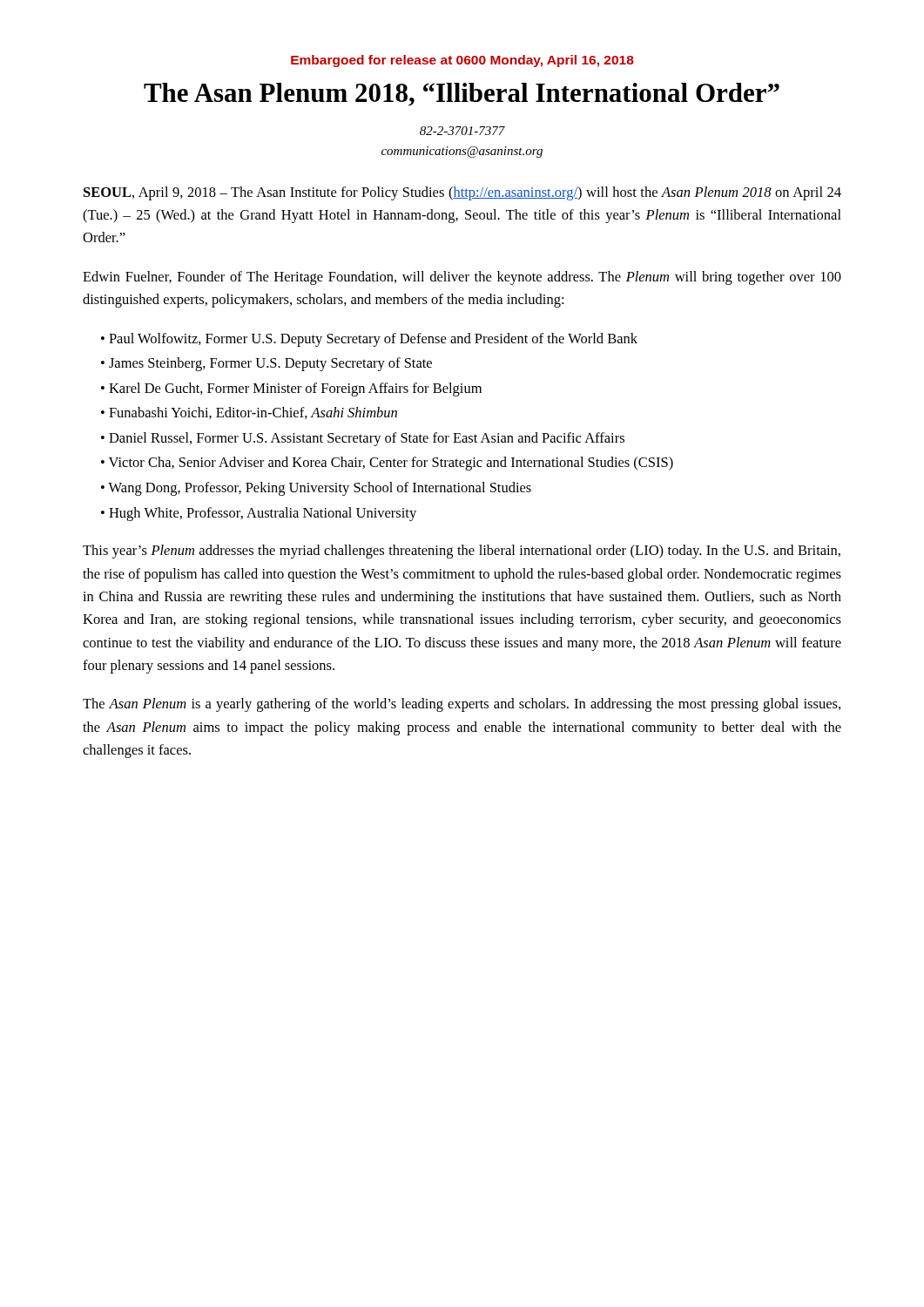Select the passage starting "• Funabashi Yoichi, Editor-in-Chief,"

tap(249, 413)
